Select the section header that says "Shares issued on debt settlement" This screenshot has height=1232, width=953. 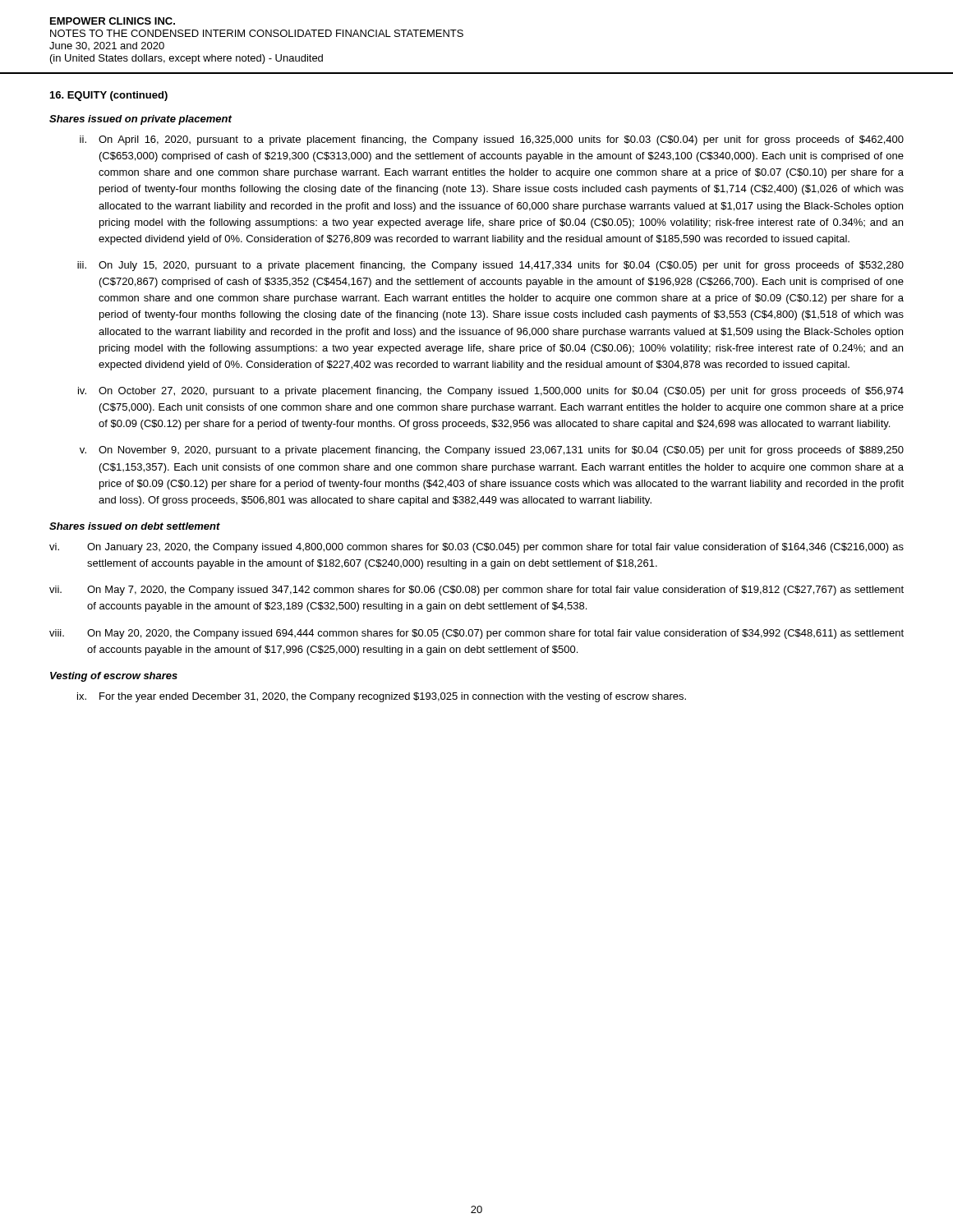pos(134,526)
